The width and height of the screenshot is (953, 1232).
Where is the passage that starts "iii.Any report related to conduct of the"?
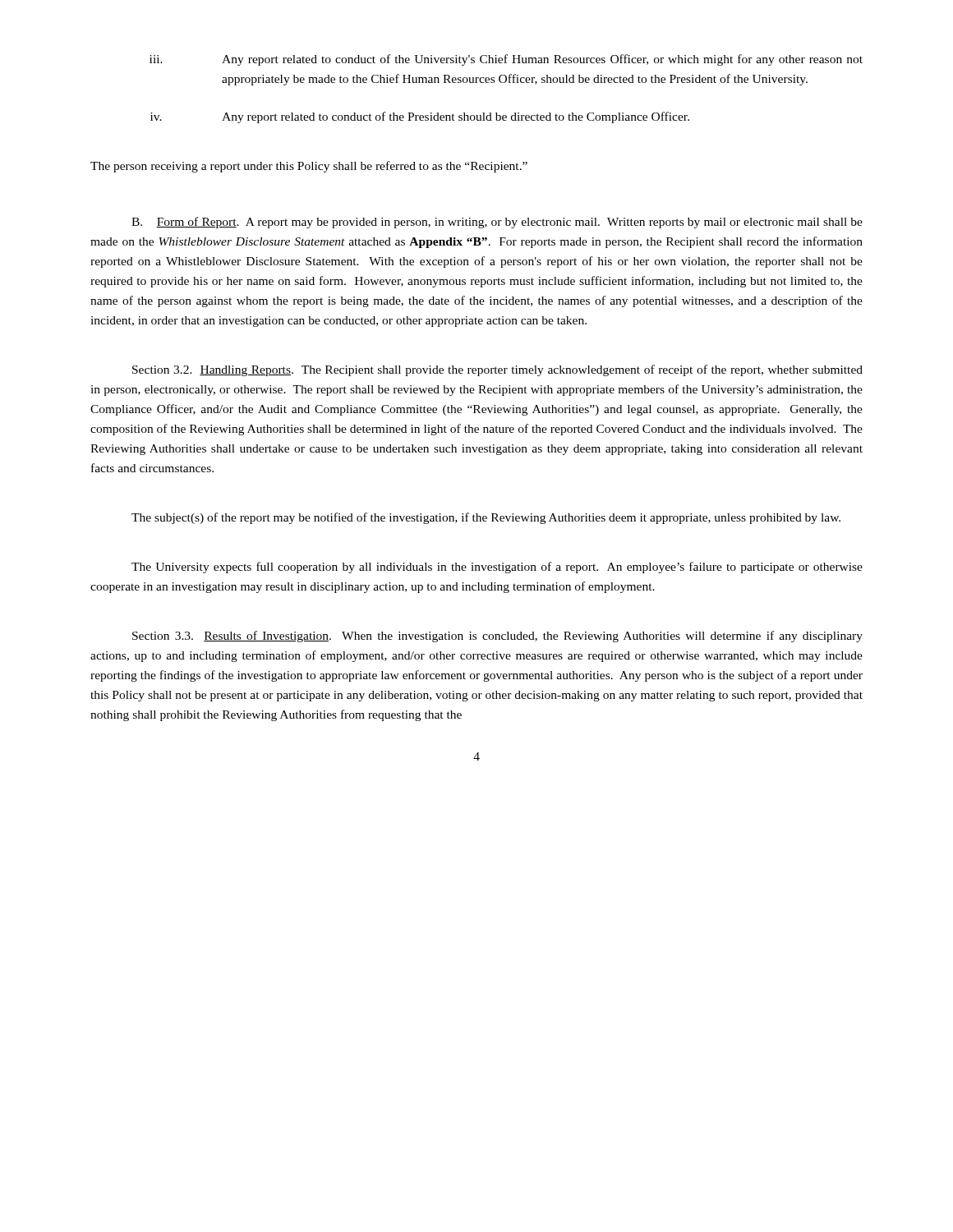476,69
